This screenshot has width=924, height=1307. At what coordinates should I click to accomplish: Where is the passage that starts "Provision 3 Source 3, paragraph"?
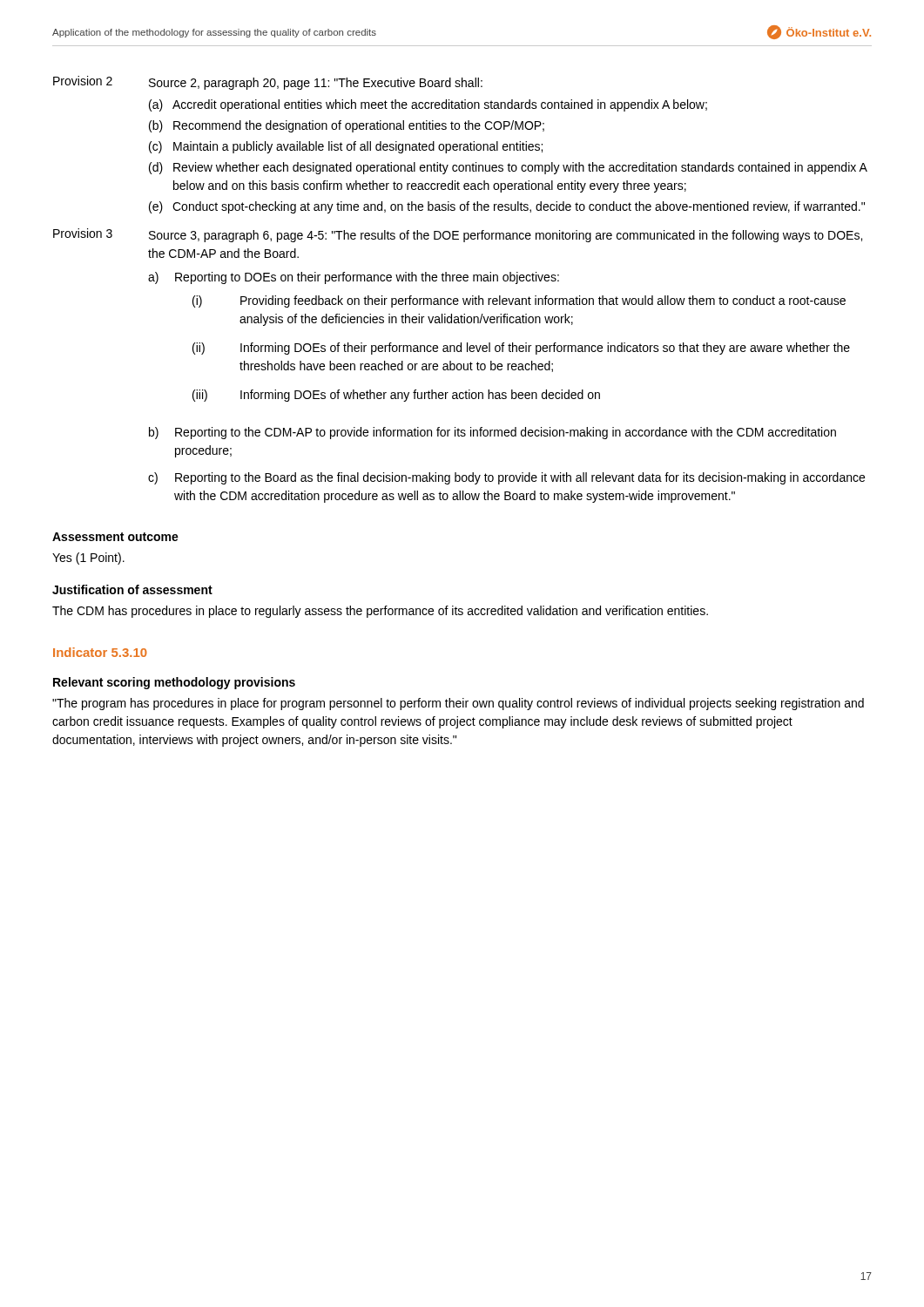pyautogui.click(x=462, y=370)
